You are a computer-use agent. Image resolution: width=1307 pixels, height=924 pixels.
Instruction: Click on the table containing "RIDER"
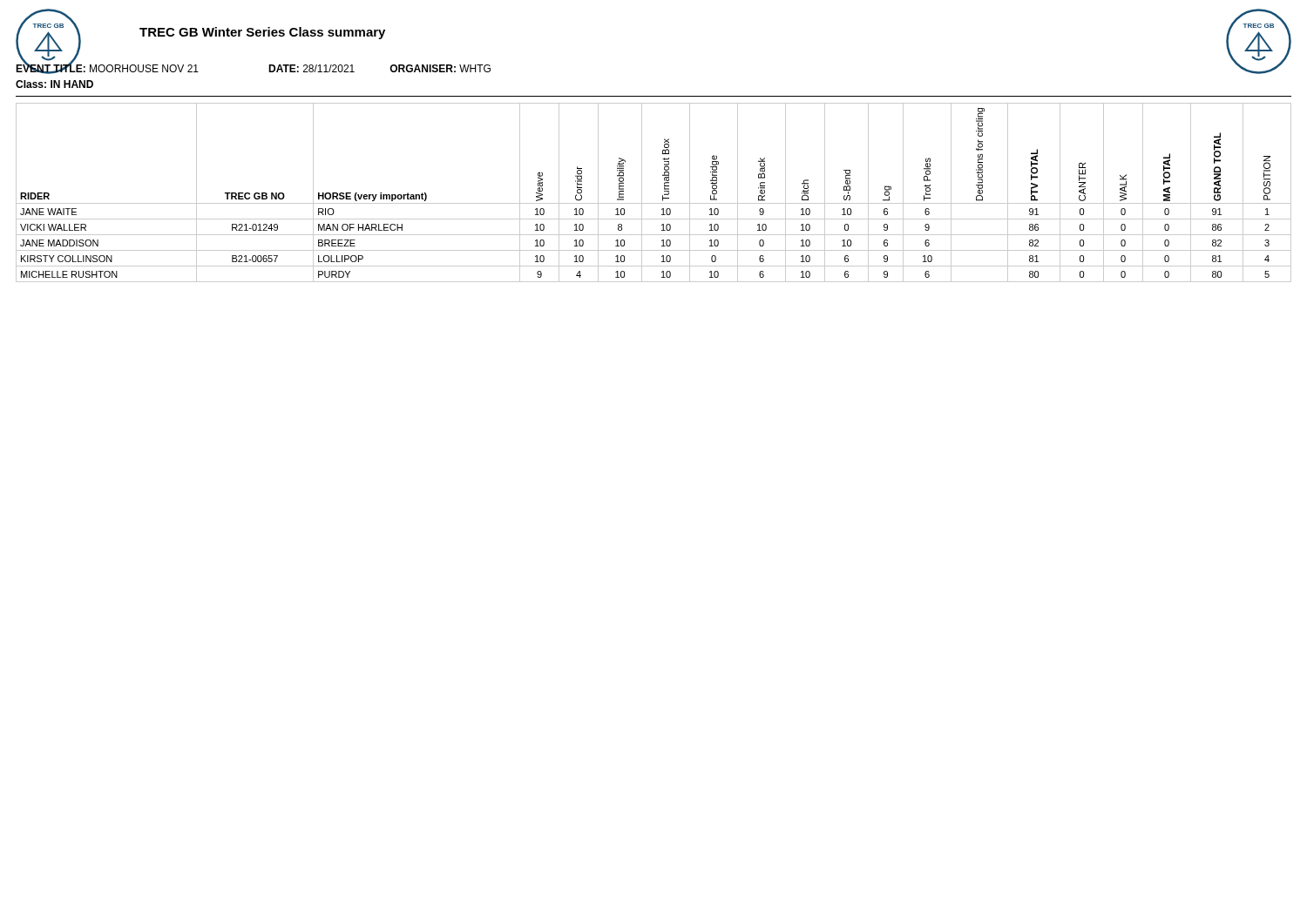coord(654,192)
